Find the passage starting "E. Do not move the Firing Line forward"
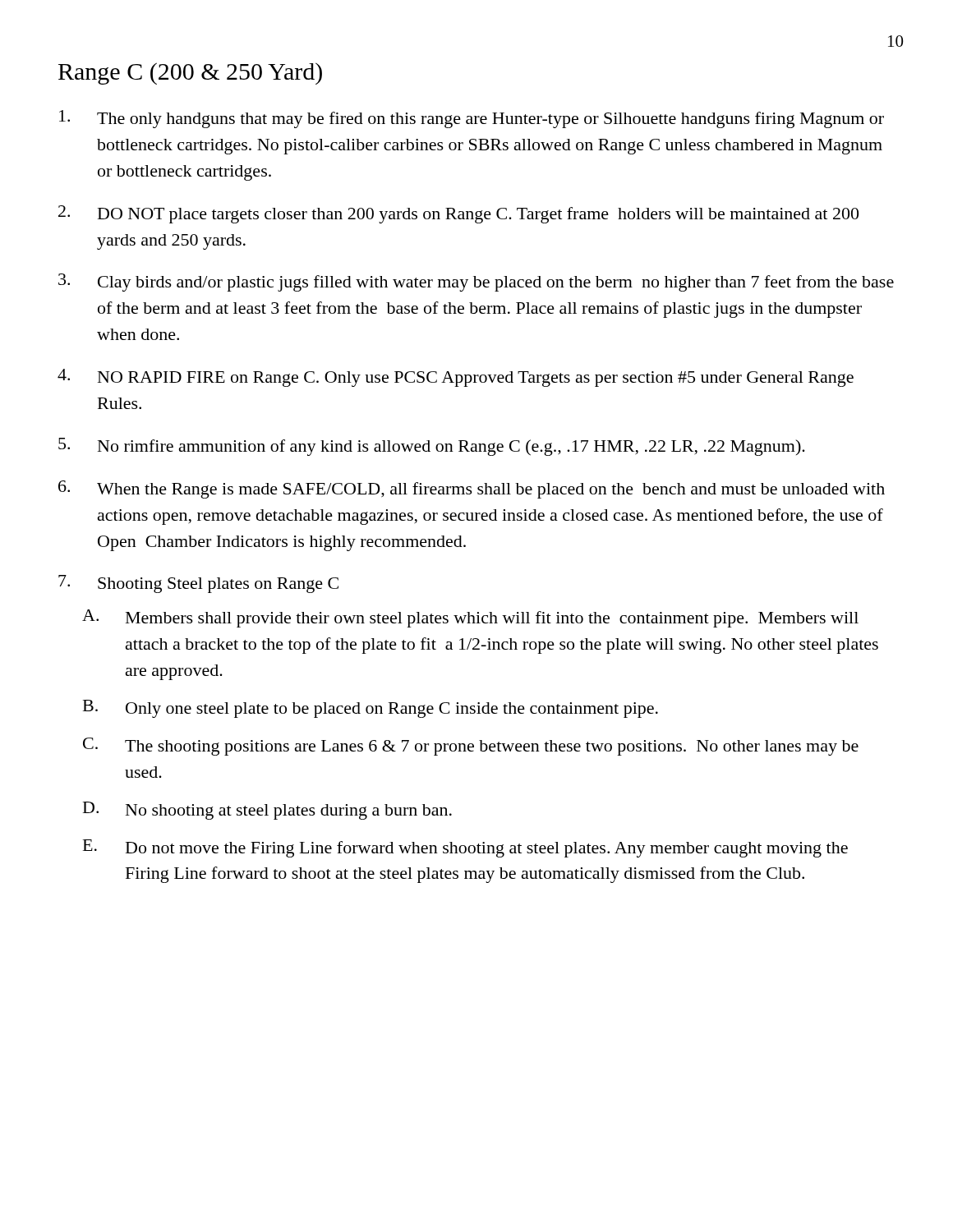This screenshot has width=953, height=1232. coord(476,860)
